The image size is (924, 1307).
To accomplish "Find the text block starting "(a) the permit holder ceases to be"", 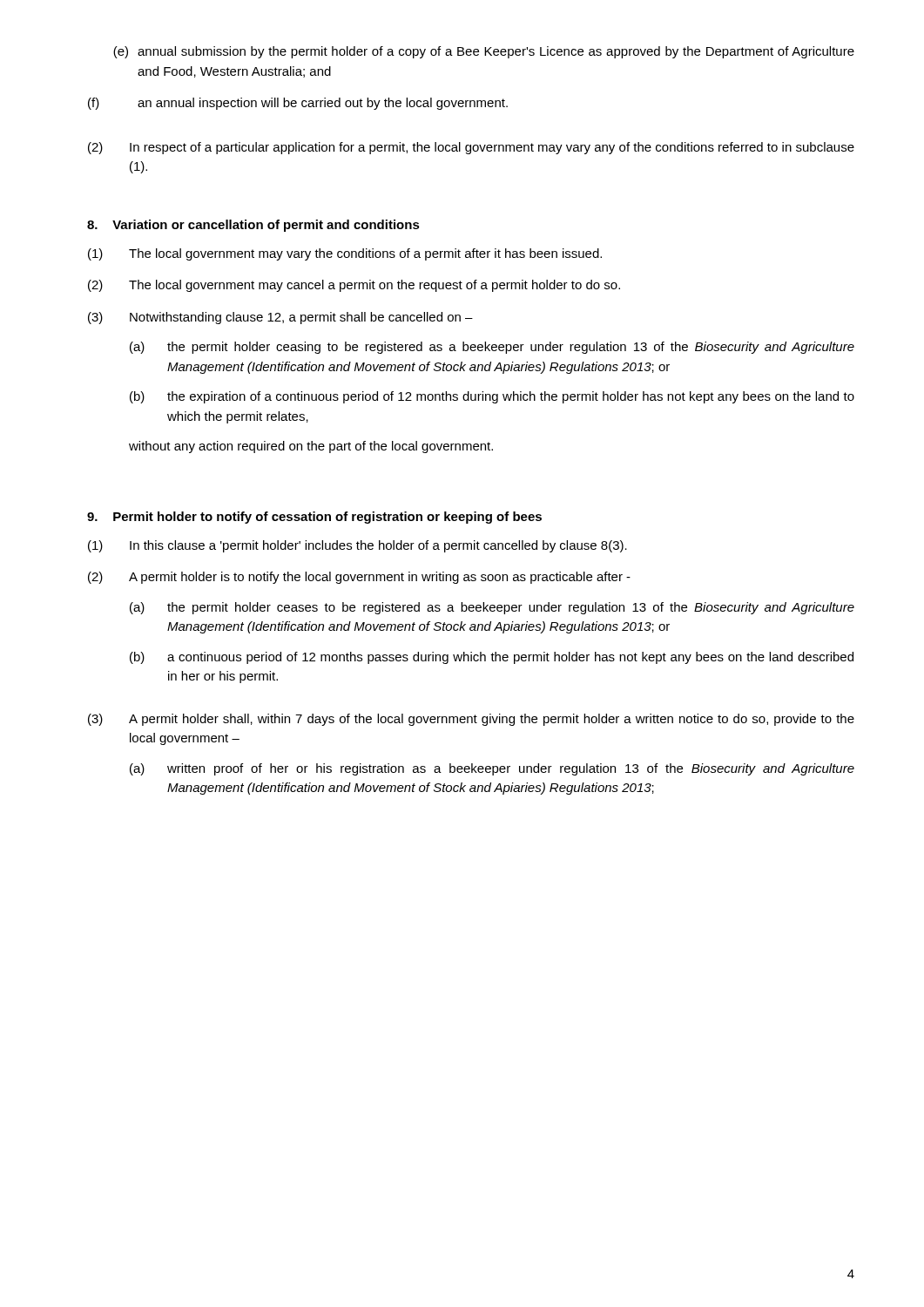I will pos(492,617).
